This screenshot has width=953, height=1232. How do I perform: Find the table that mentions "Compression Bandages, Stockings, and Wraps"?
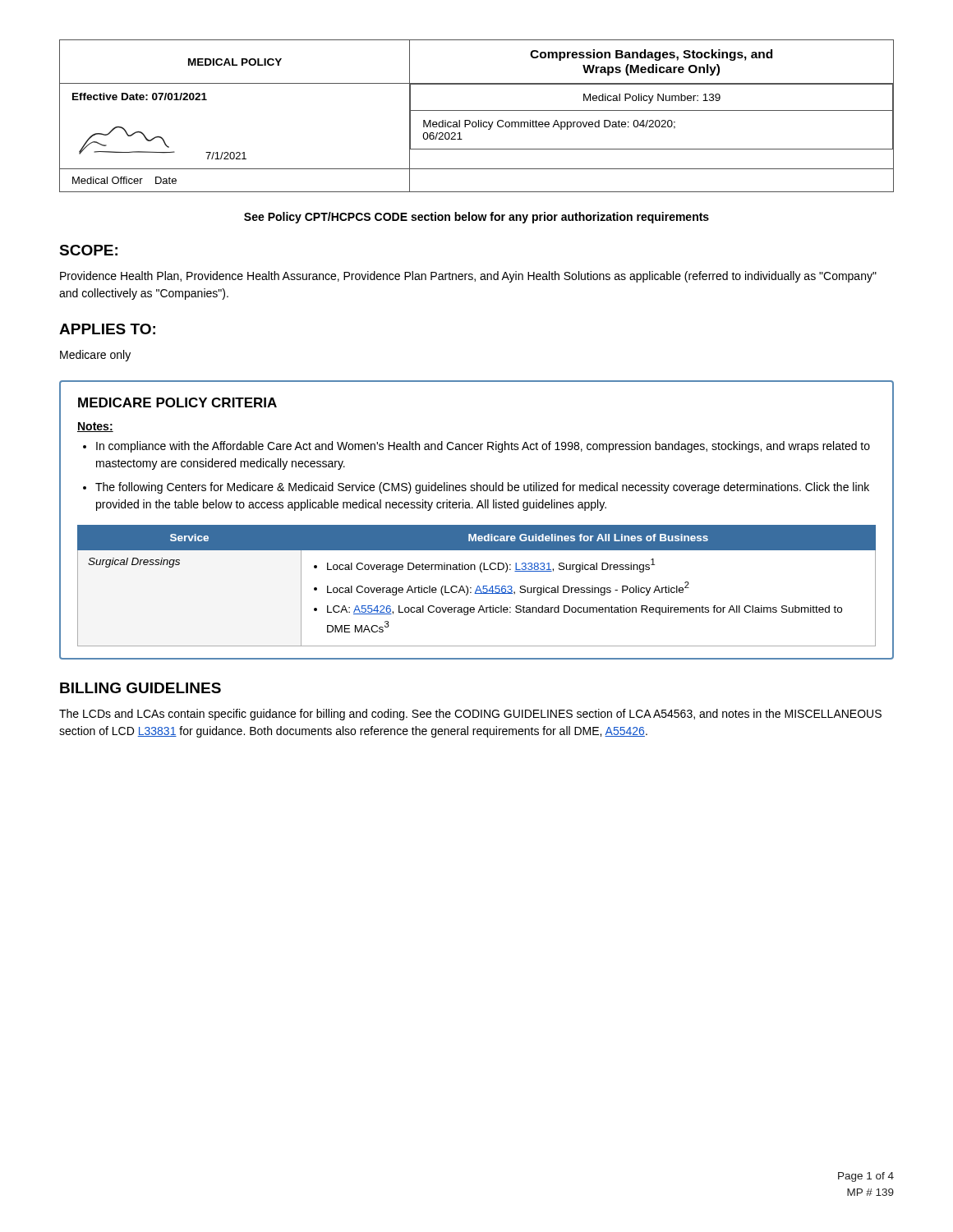476,116
